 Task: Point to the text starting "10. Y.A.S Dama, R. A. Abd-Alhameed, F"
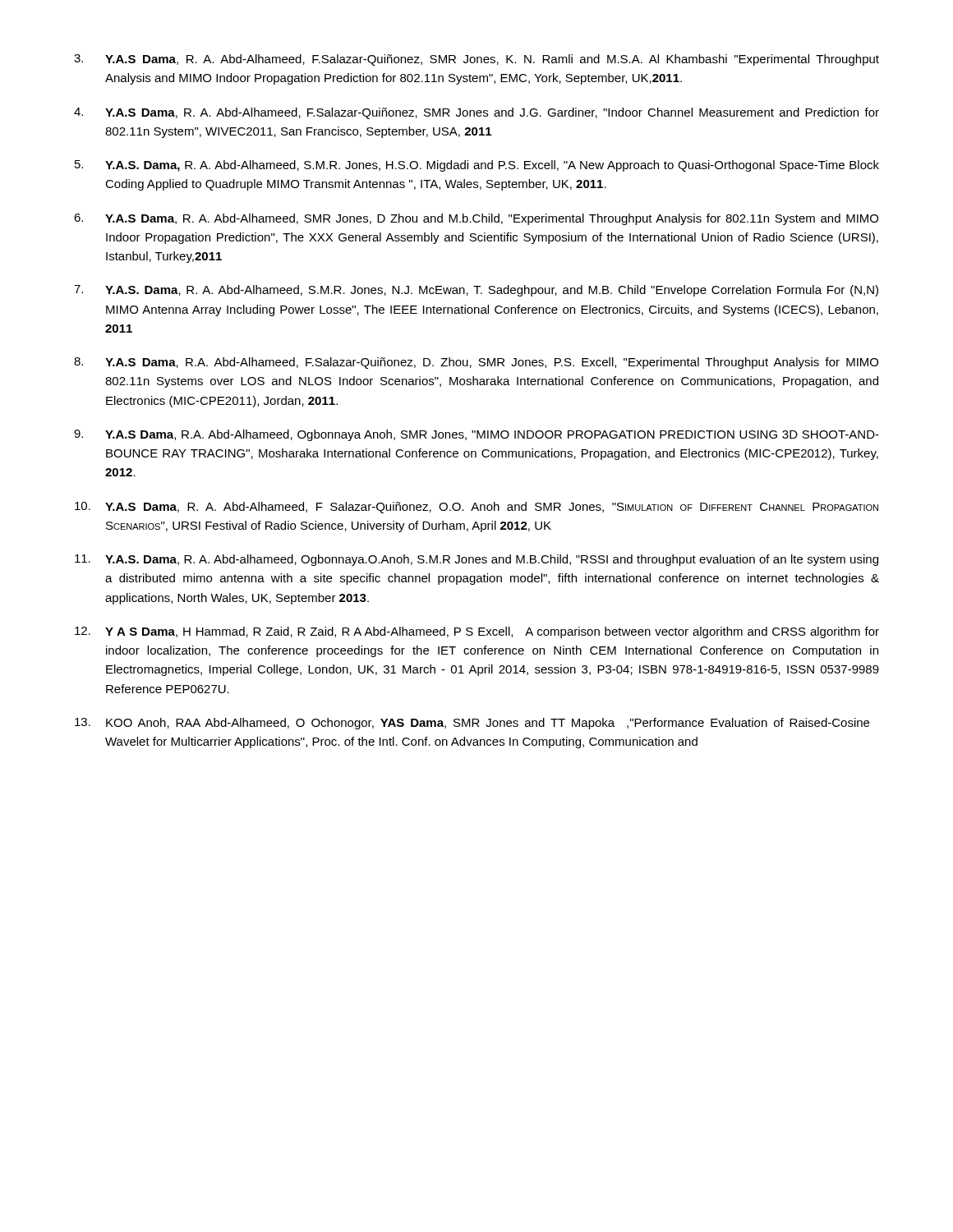pos(476,516)
